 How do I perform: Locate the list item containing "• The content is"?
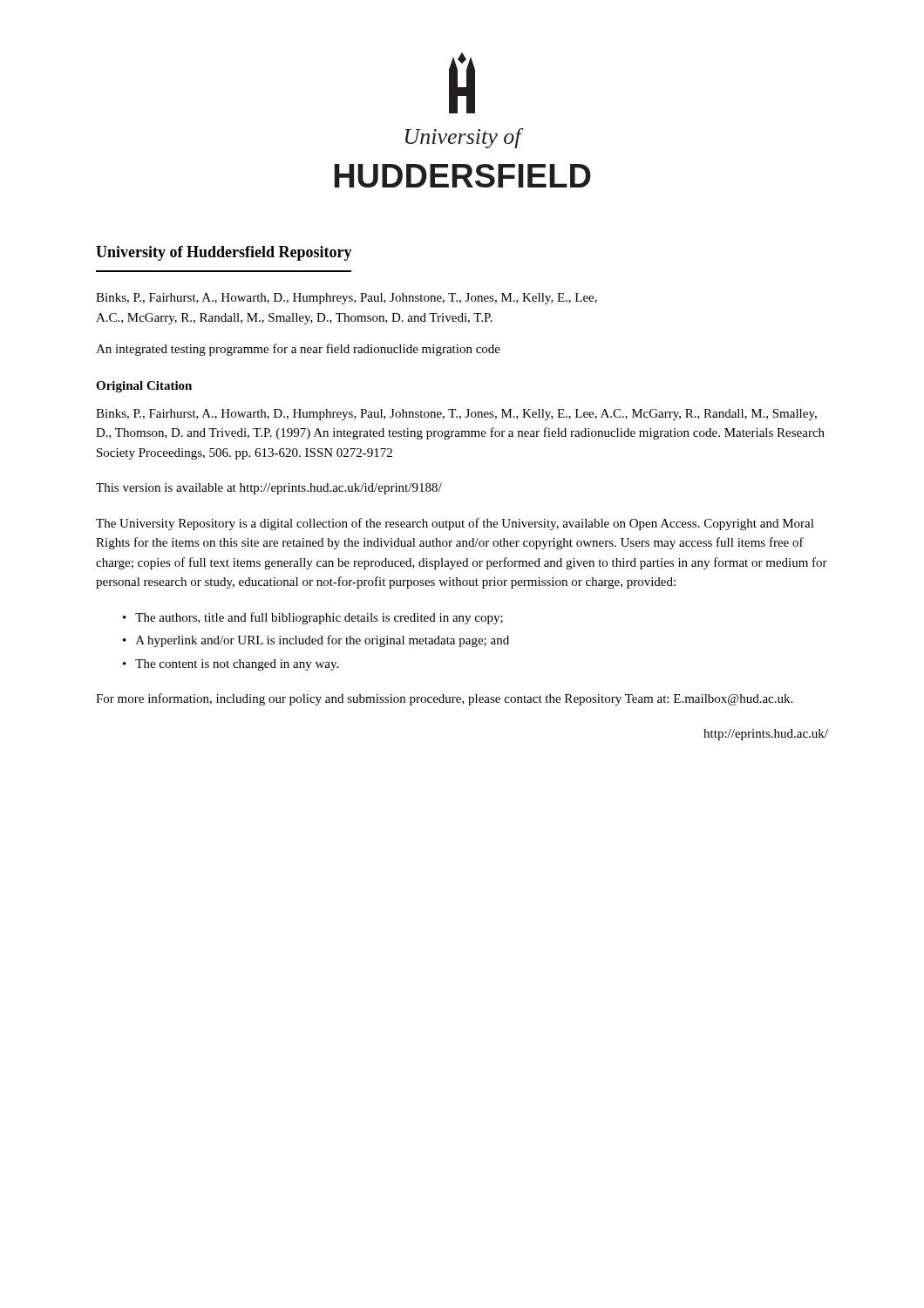tap(231, 663)
